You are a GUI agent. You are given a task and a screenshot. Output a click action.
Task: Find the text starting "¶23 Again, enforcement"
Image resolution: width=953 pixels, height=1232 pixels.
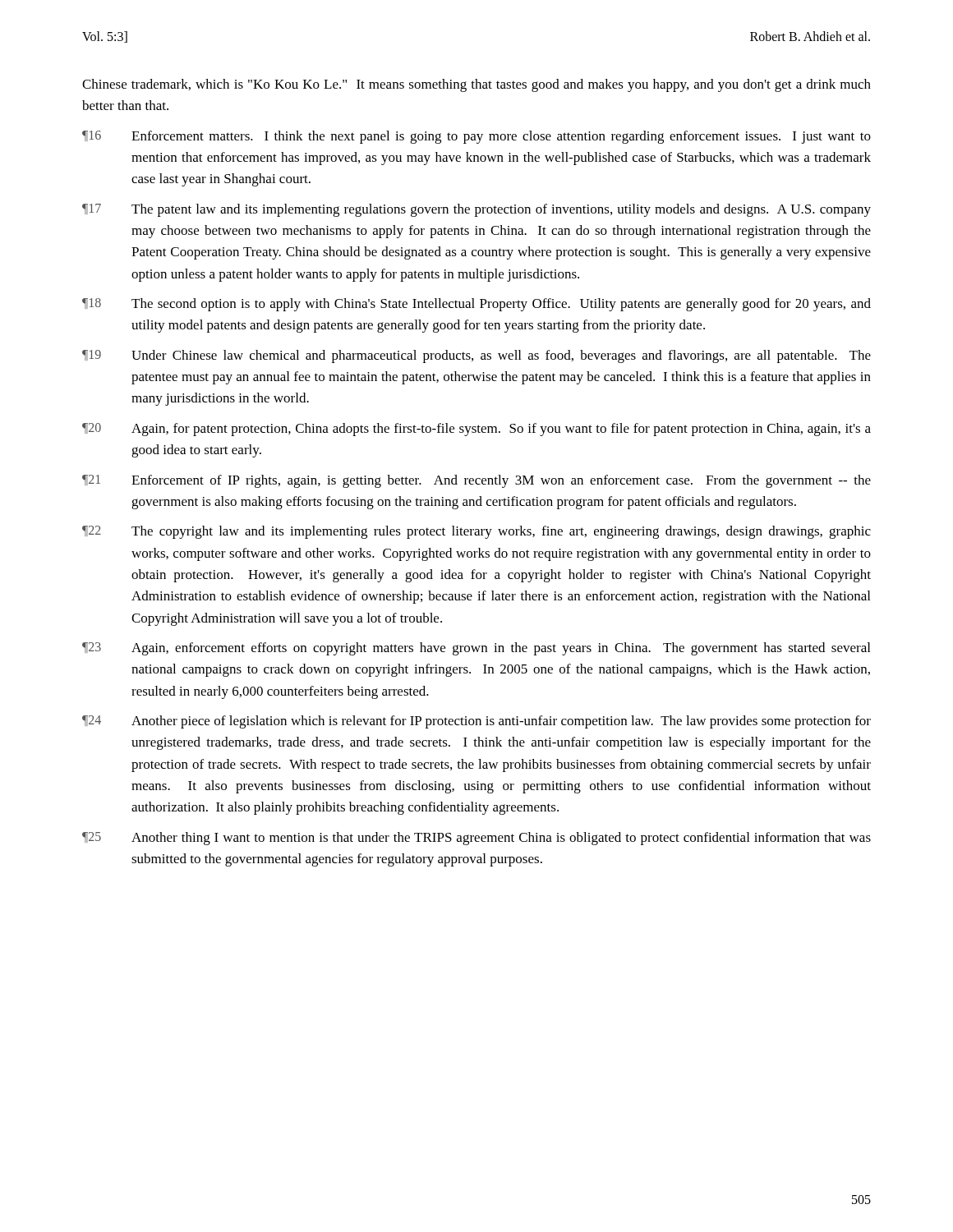pos(476,670)
